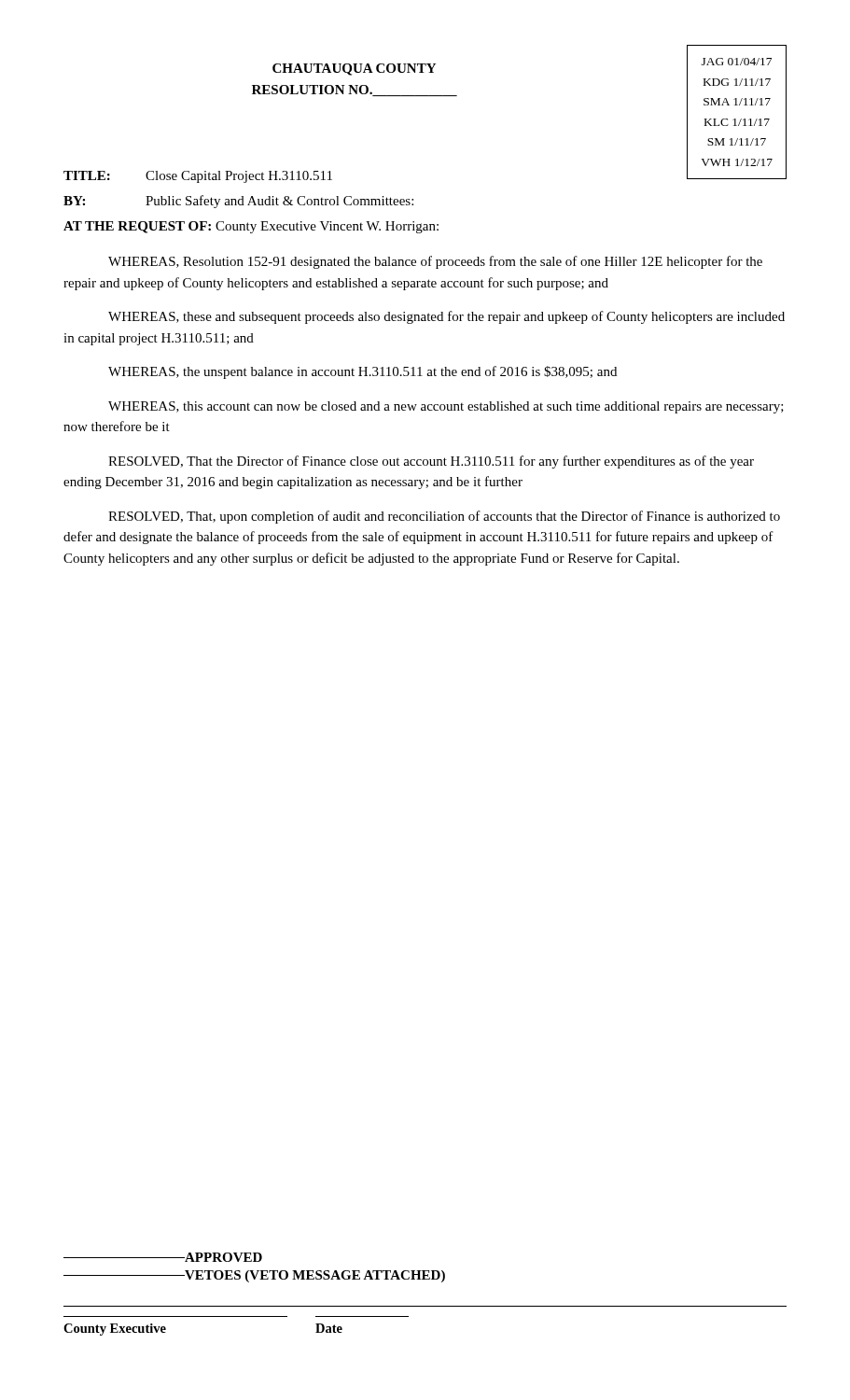Locate the text block with the text "WHEREAS, Resolution 152-91 designated the balance"
Viewport: 850px width, 1400px height.
[413, 272]
